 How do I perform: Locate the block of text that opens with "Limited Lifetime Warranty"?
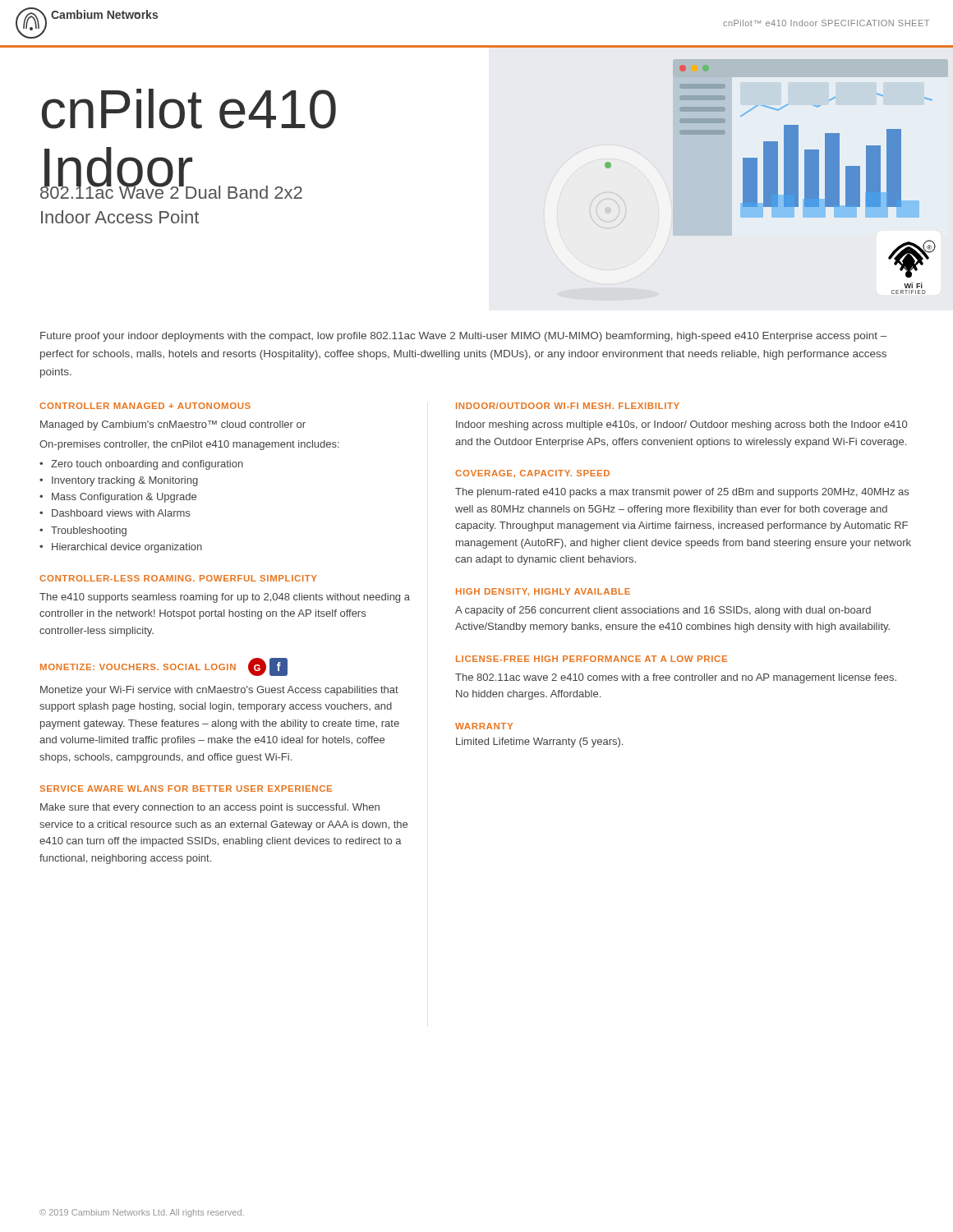[540, 741]
